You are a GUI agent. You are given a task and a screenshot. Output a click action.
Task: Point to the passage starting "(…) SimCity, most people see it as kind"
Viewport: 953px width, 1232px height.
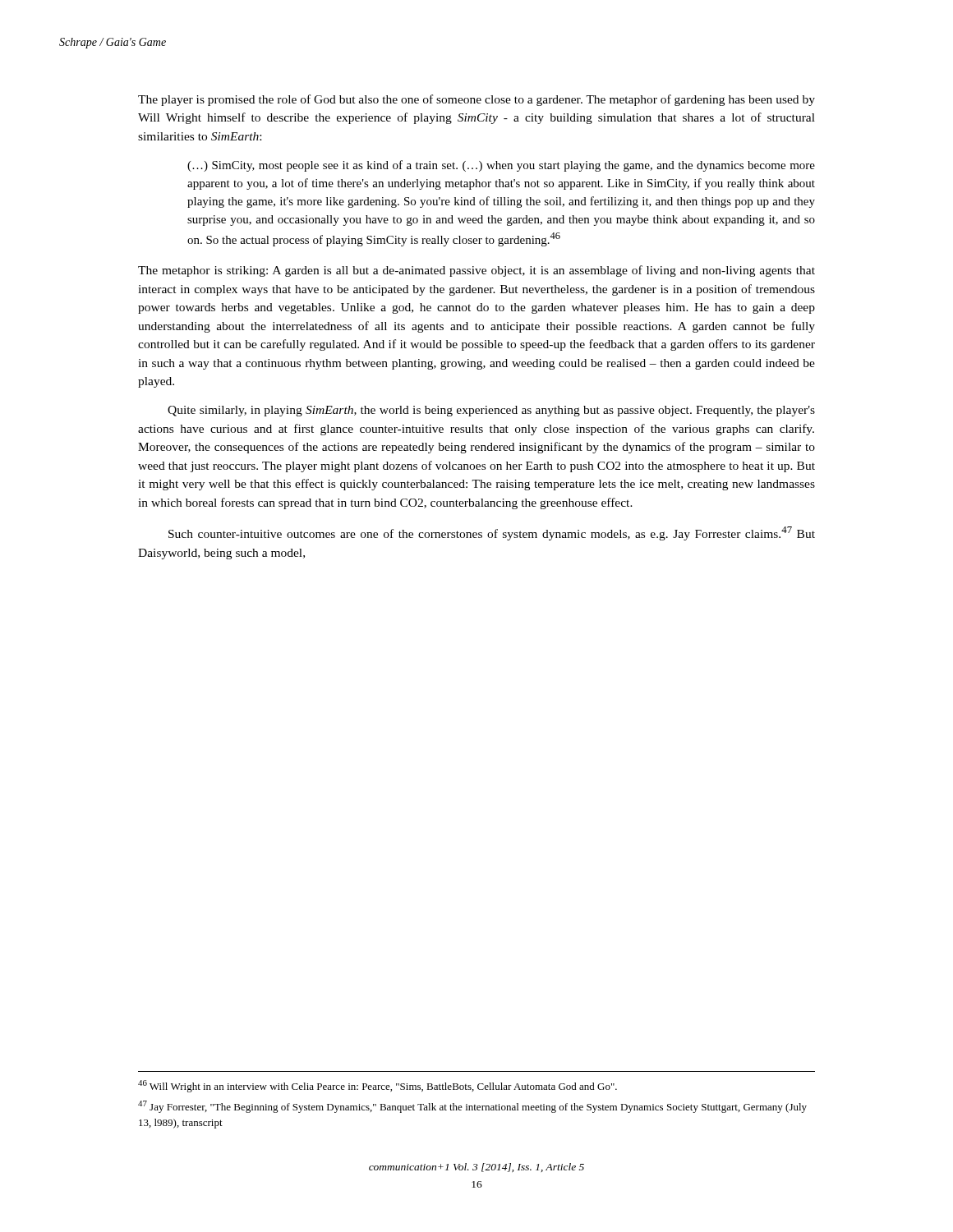click(x=501, y=204)
